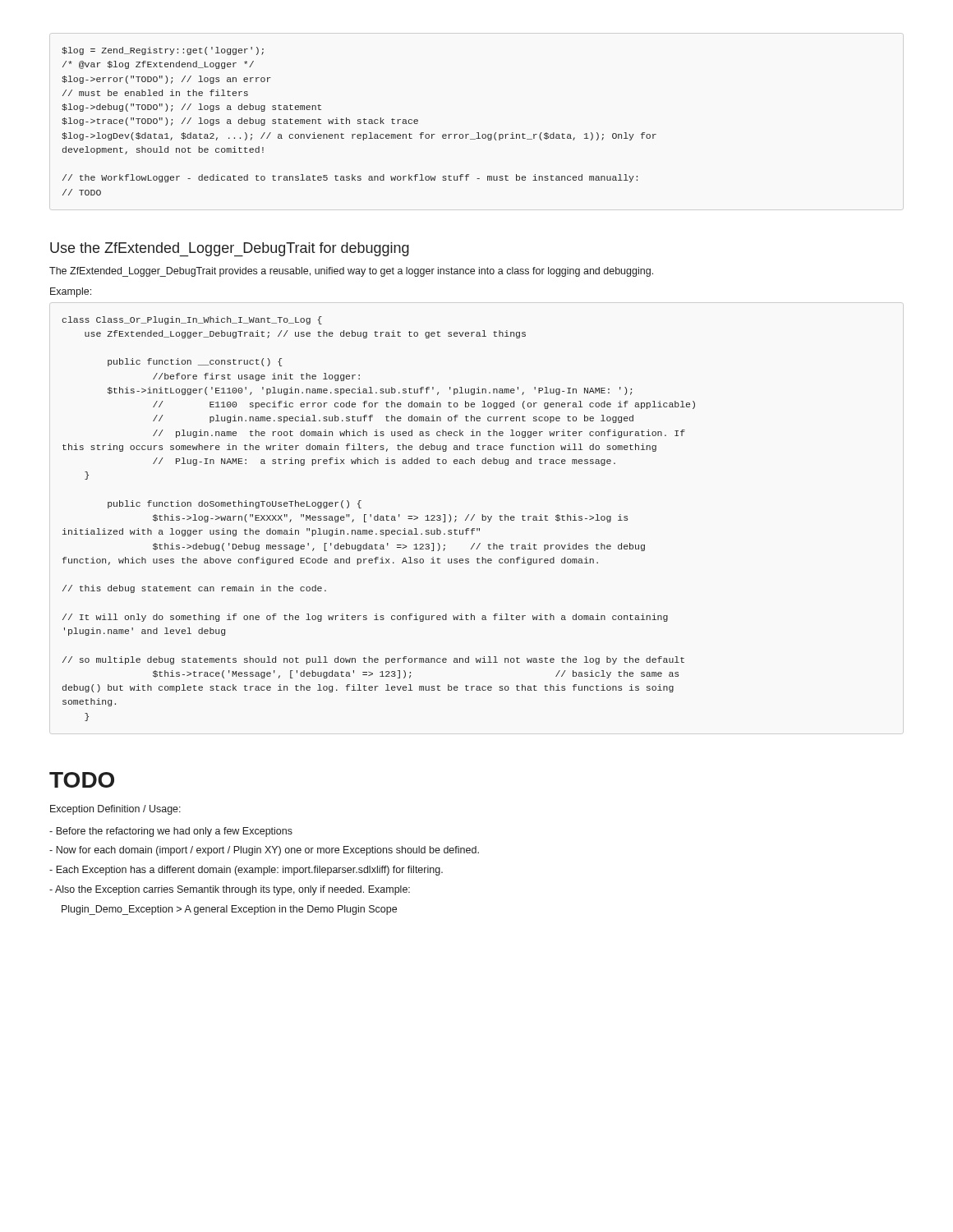Locate the block of text that opens with "Each Exception has a different domain (example:"
Image resolution: width=953 pixels, height=1232 pixels.
246,870
